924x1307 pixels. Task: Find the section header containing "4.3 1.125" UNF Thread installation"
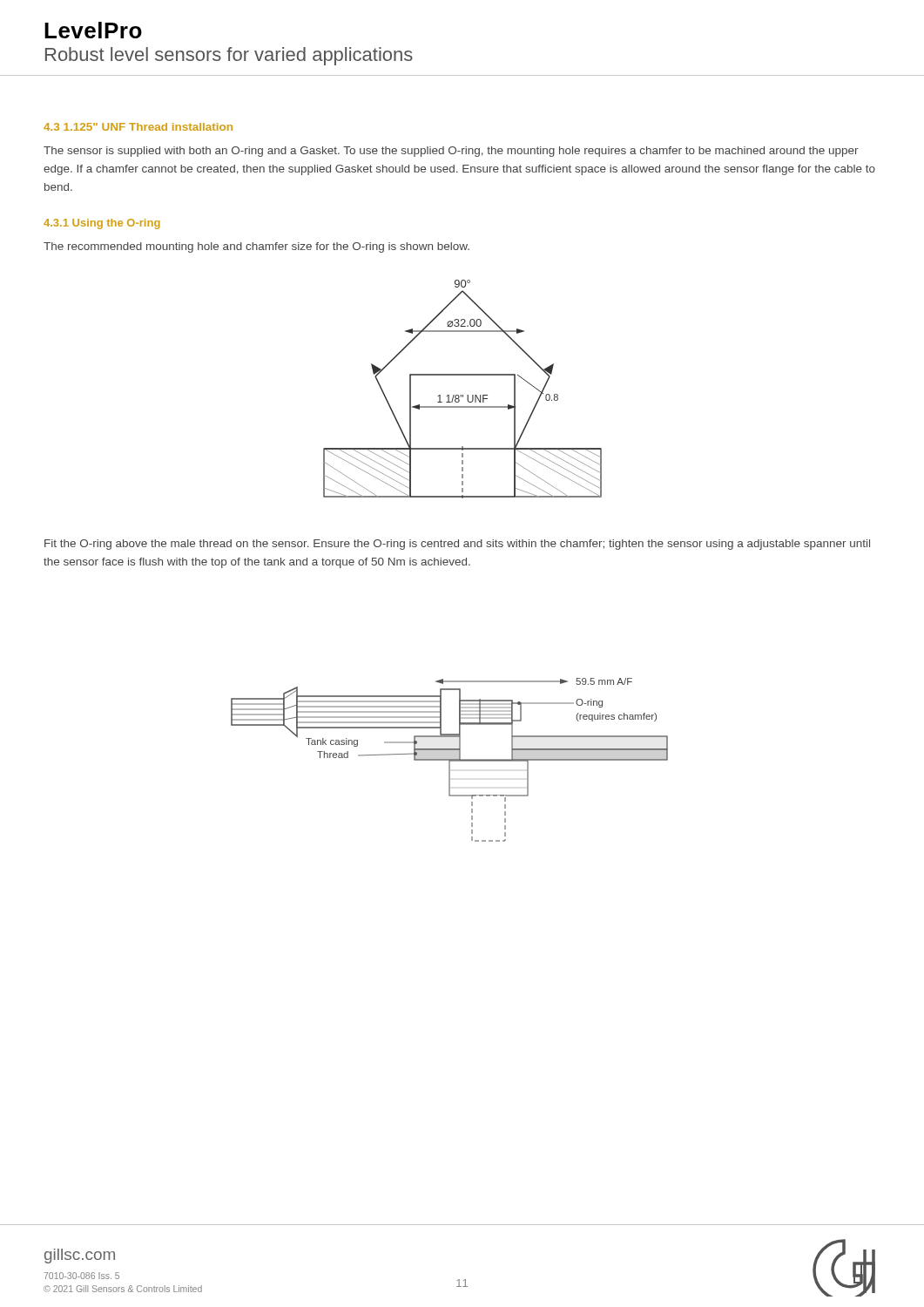click(x=138, y=127)
